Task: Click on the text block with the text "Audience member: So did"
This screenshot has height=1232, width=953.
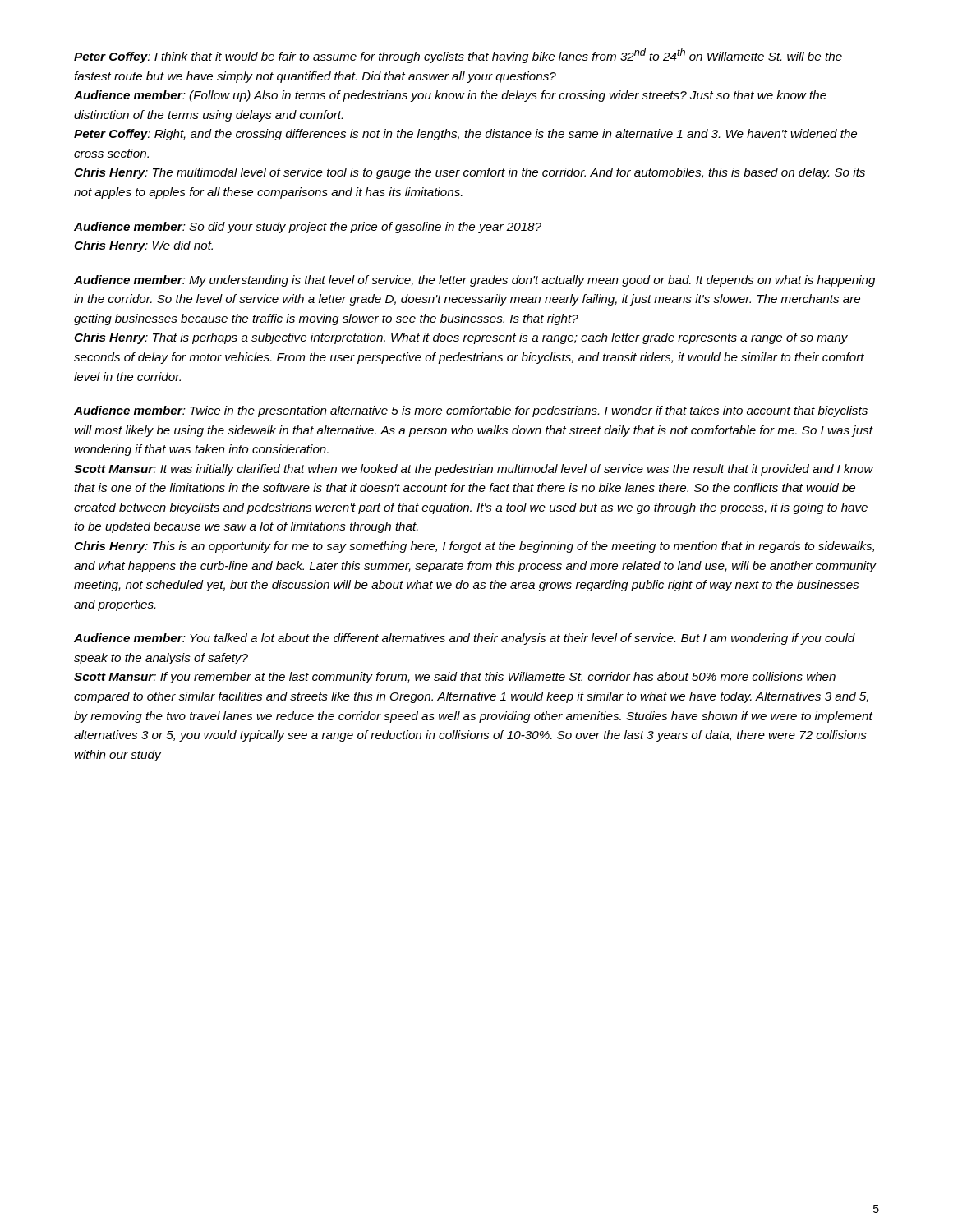Action: (x=476, y=236)
